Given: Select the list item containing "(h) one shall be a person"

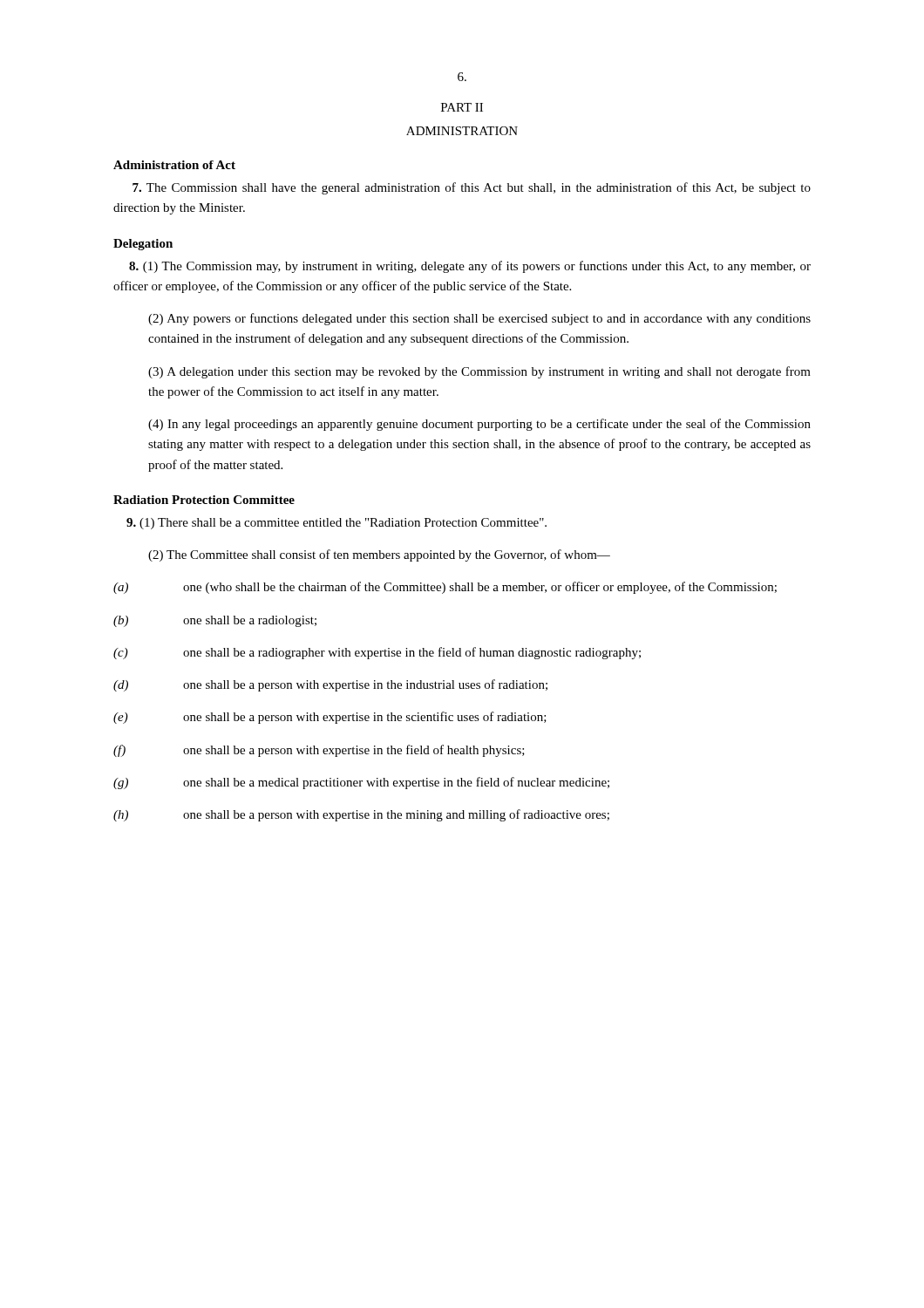Looking at the screenshot, I should click(462, 815).
